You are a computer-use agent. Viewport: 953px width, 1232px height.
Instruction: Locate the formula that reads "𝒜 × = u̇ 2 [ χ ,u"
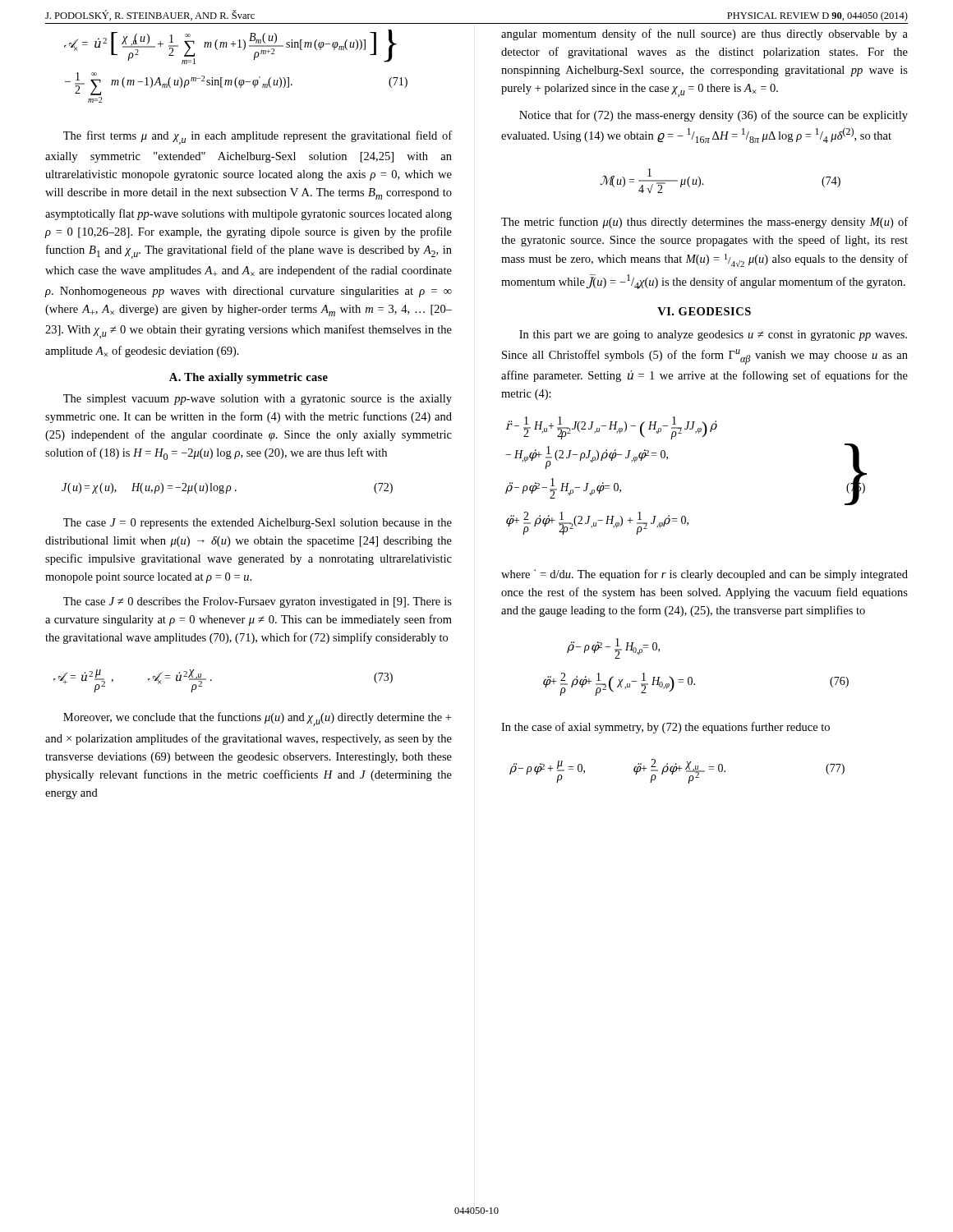[x=249, y=75]
